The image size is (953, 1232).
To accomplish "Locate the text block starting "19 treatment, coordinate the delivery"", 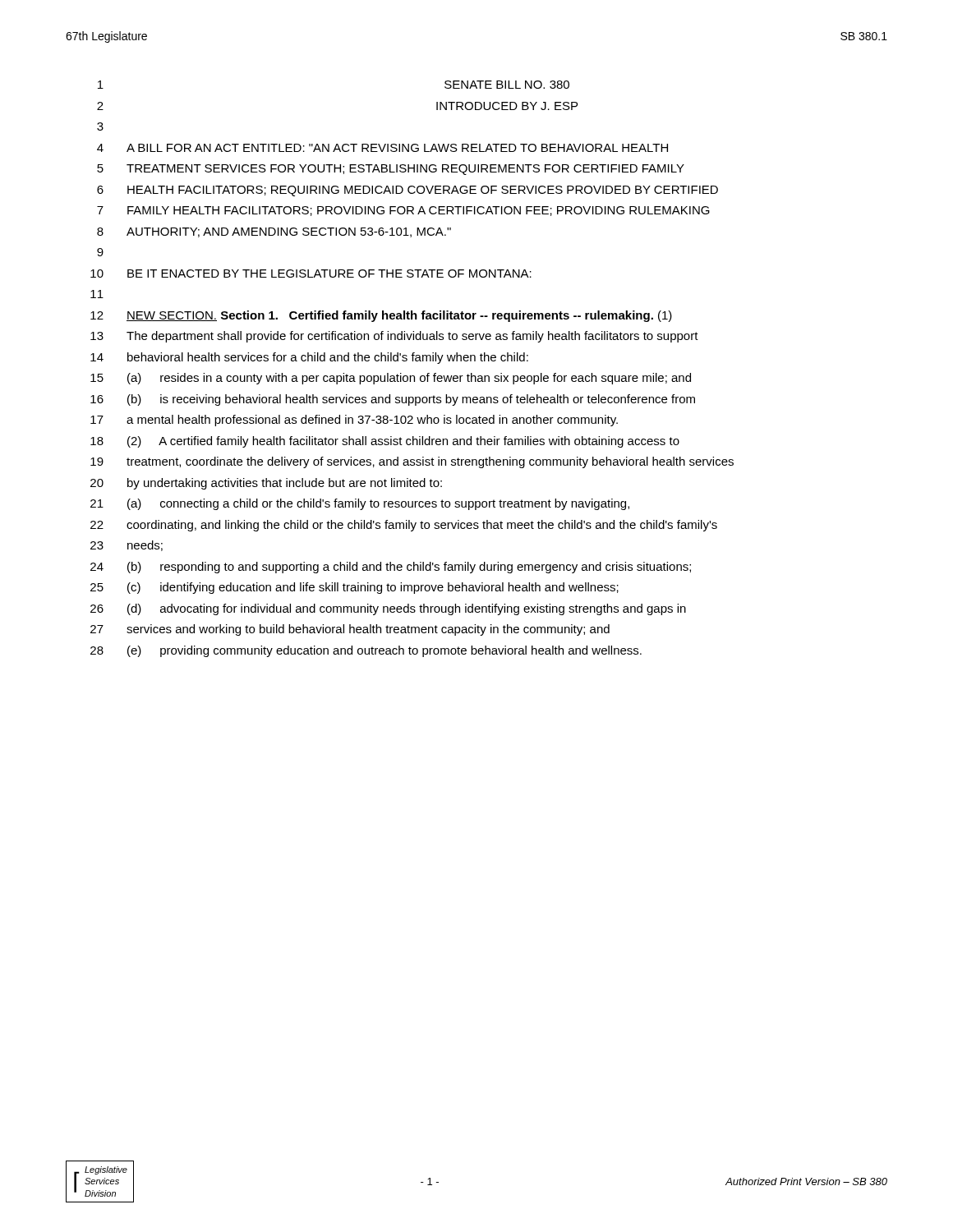I will (x=476, y=461).
